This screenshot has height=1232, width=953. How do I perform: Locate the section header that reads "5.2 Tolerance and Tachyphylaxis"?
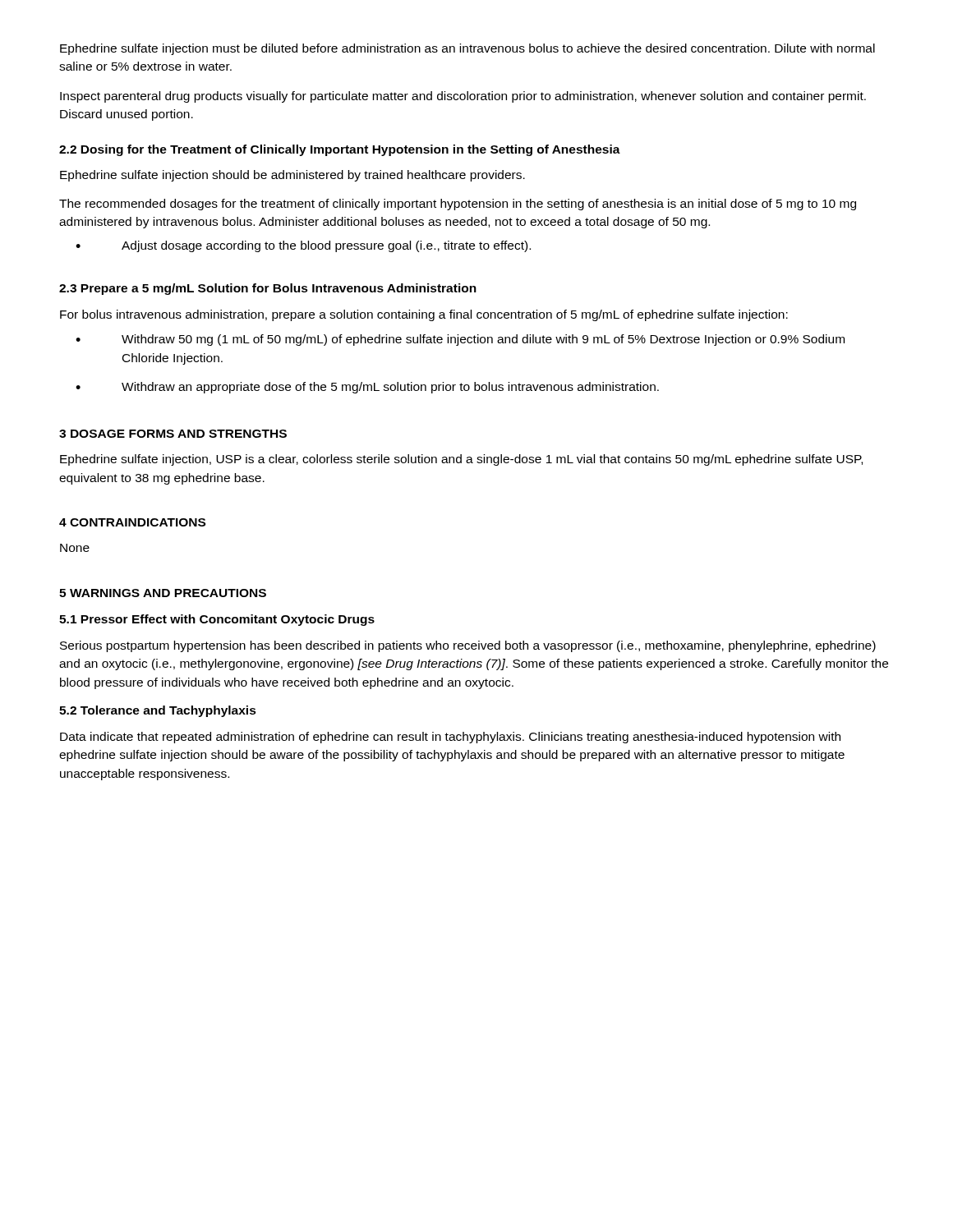click(x=158, y=710)
